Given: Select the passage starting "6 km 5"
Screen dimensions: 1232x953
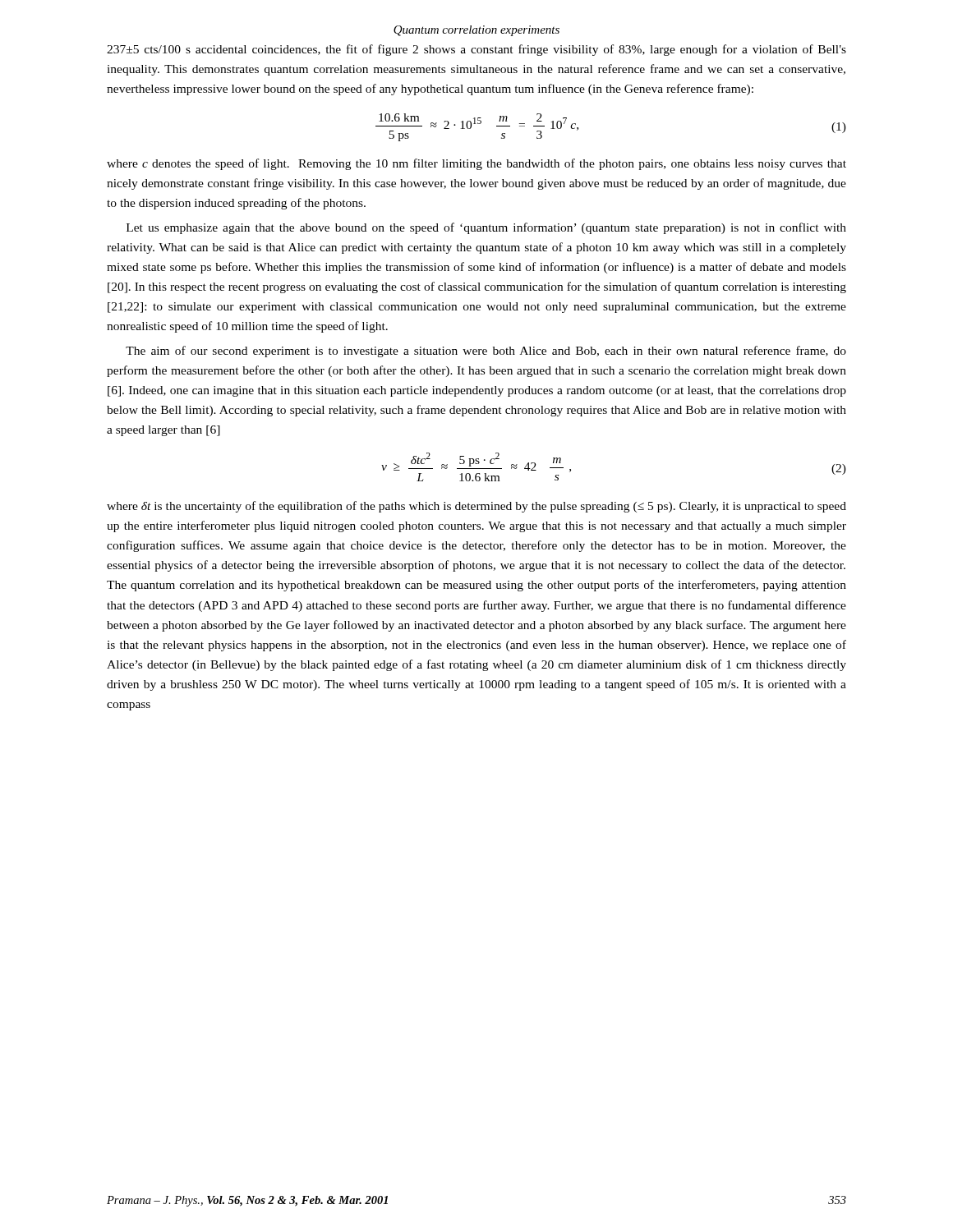Looking at the screenshot, I should 503,126.
